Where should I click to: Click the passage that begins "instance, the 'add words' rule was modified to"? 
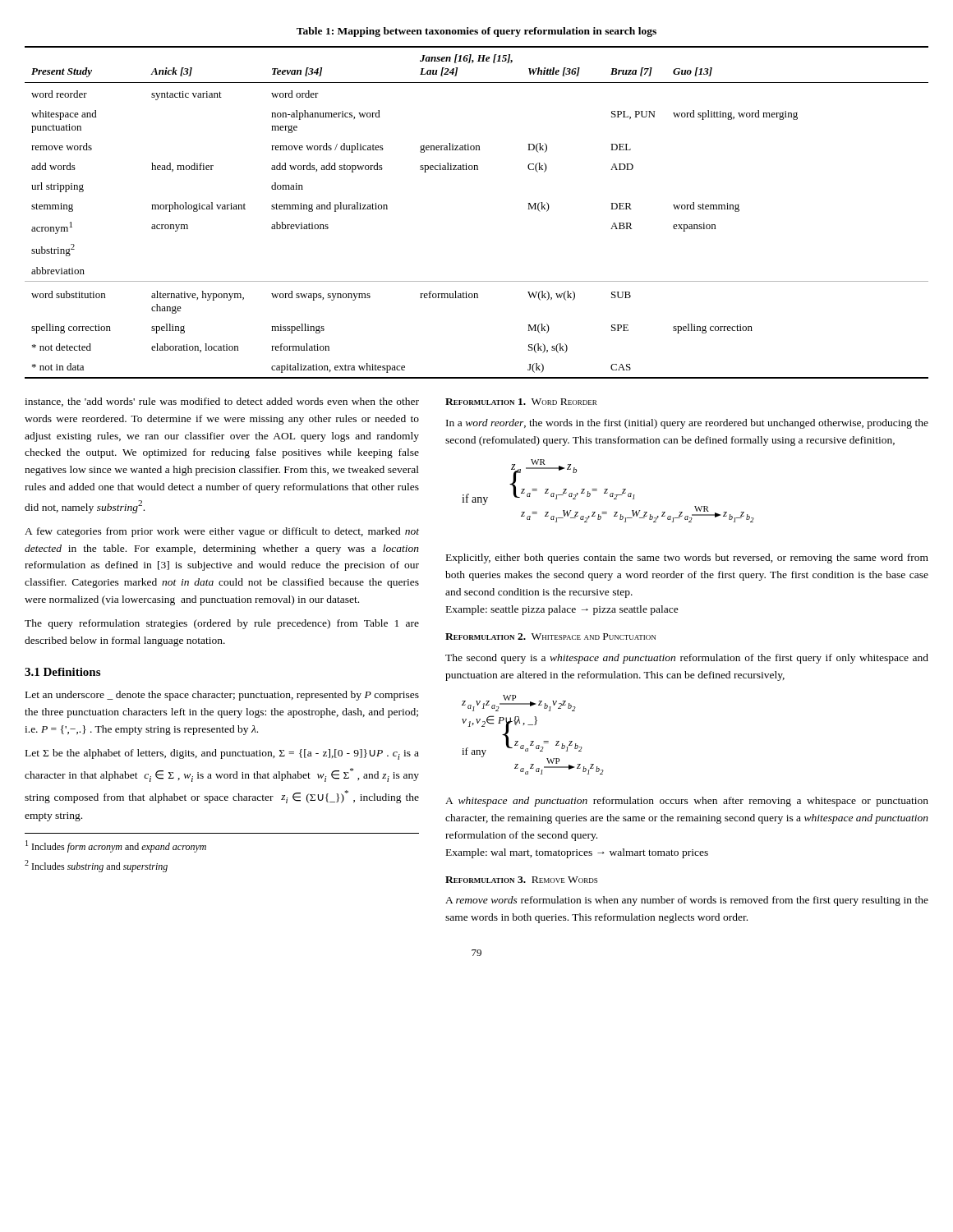(222, 454)
